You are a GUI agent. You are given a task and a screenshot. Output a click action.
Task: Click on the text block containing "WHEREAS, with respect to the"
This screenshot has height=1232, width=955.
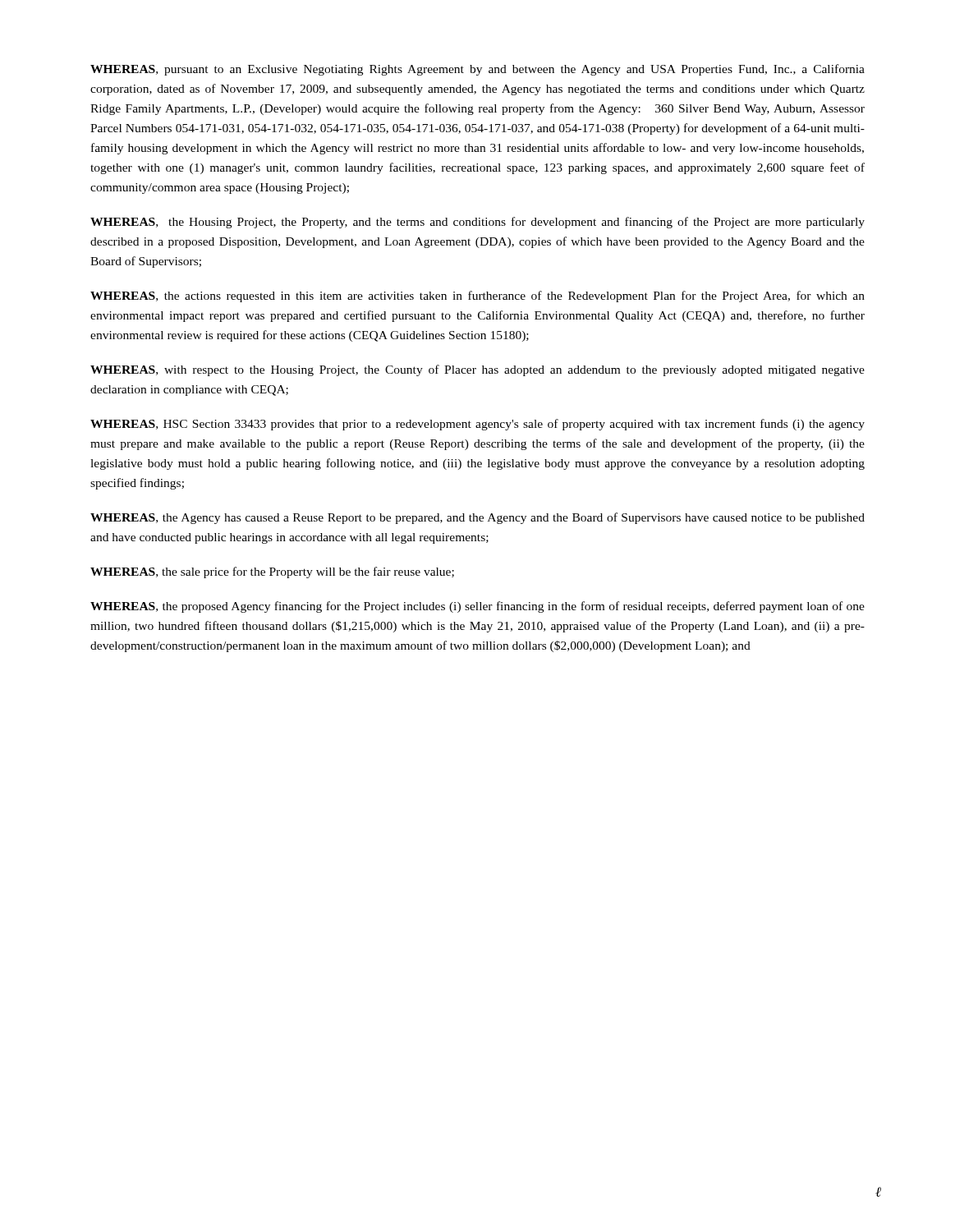pyautogui.click(x=478, y=379)
